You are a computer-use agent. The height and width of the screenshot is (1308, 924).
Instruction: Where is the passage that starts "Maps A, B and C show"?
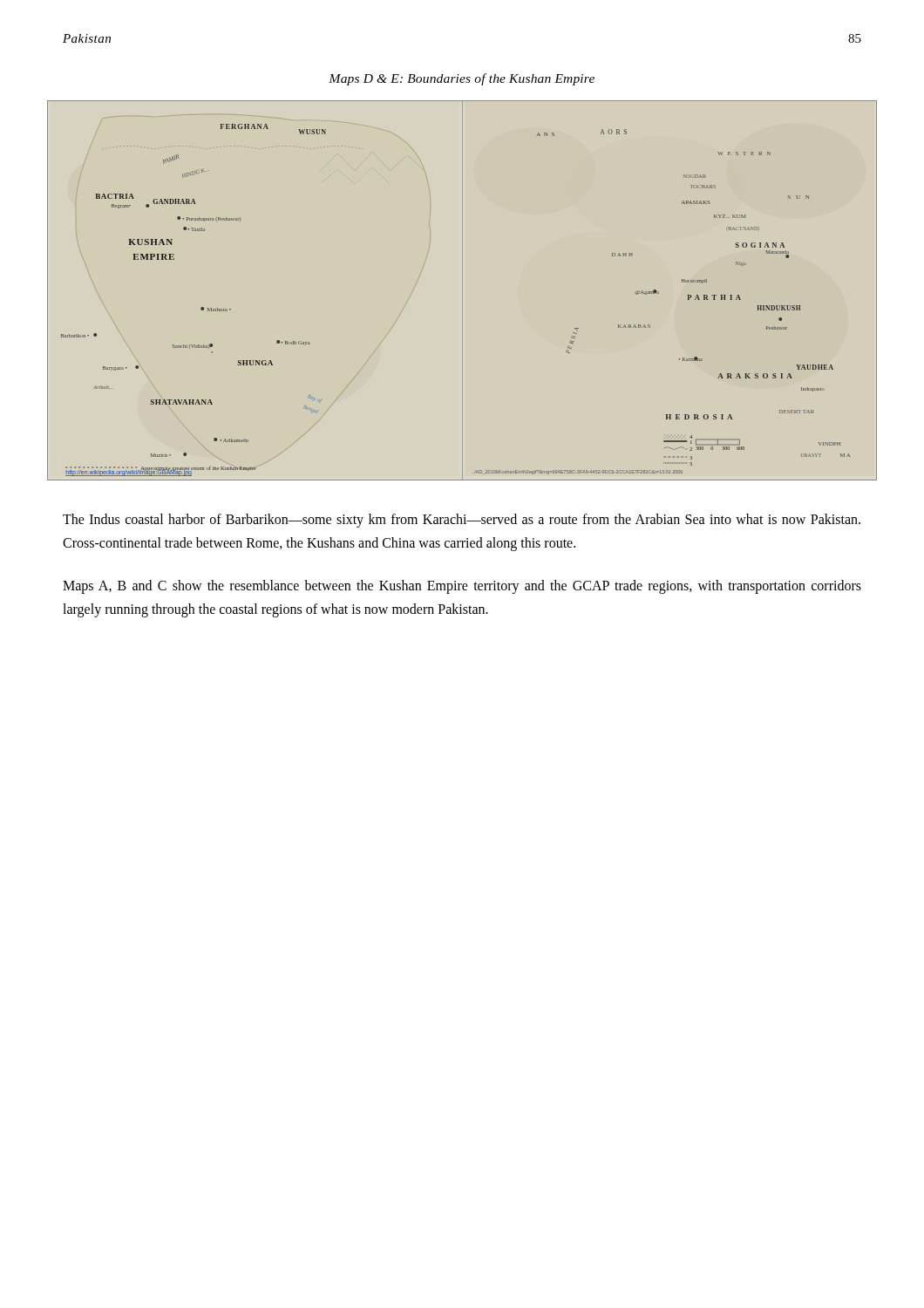point(462,597)
